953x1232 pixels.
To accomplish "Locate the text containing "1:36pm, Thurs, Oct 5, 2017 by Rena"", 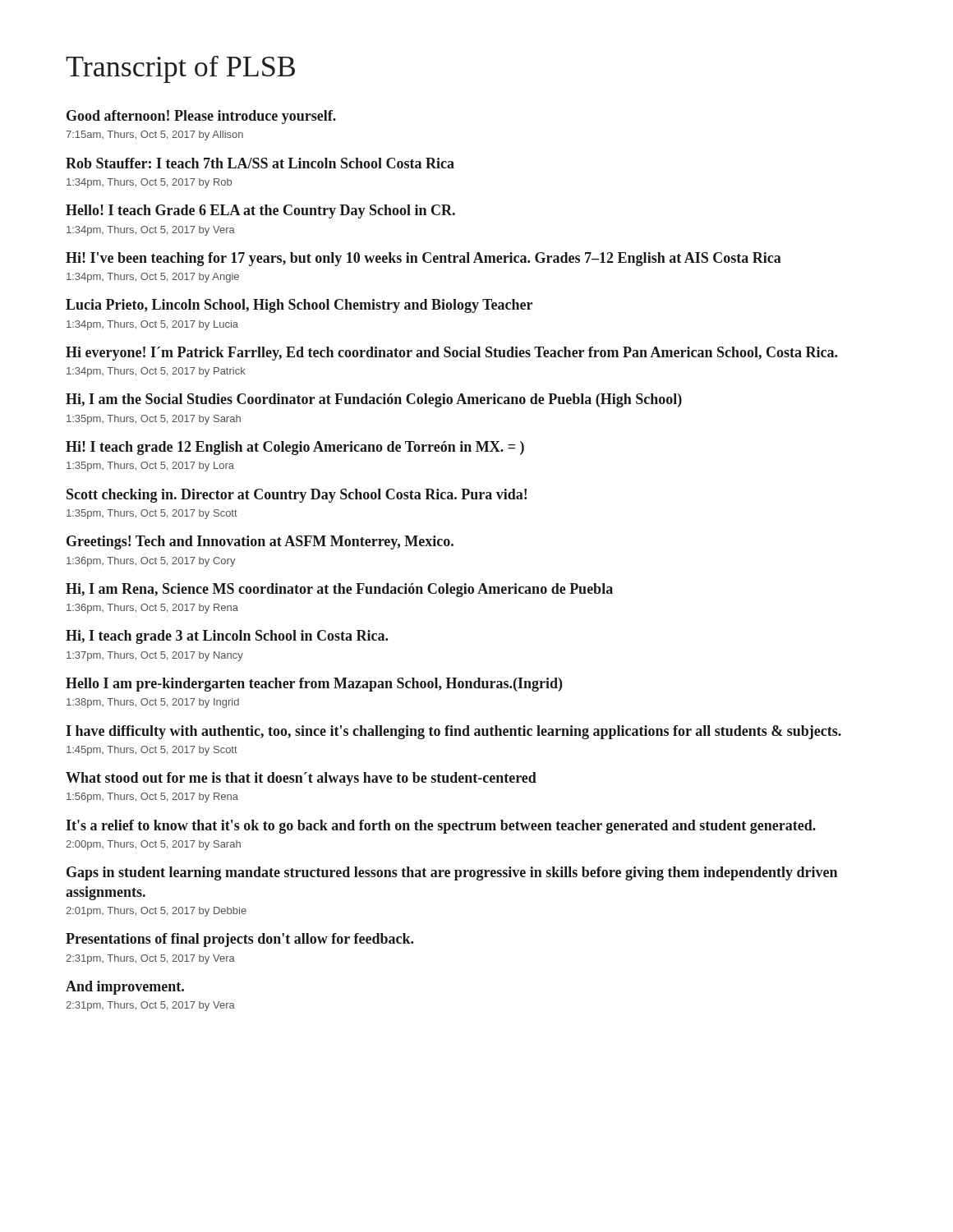I will click(x=152, y=607).
